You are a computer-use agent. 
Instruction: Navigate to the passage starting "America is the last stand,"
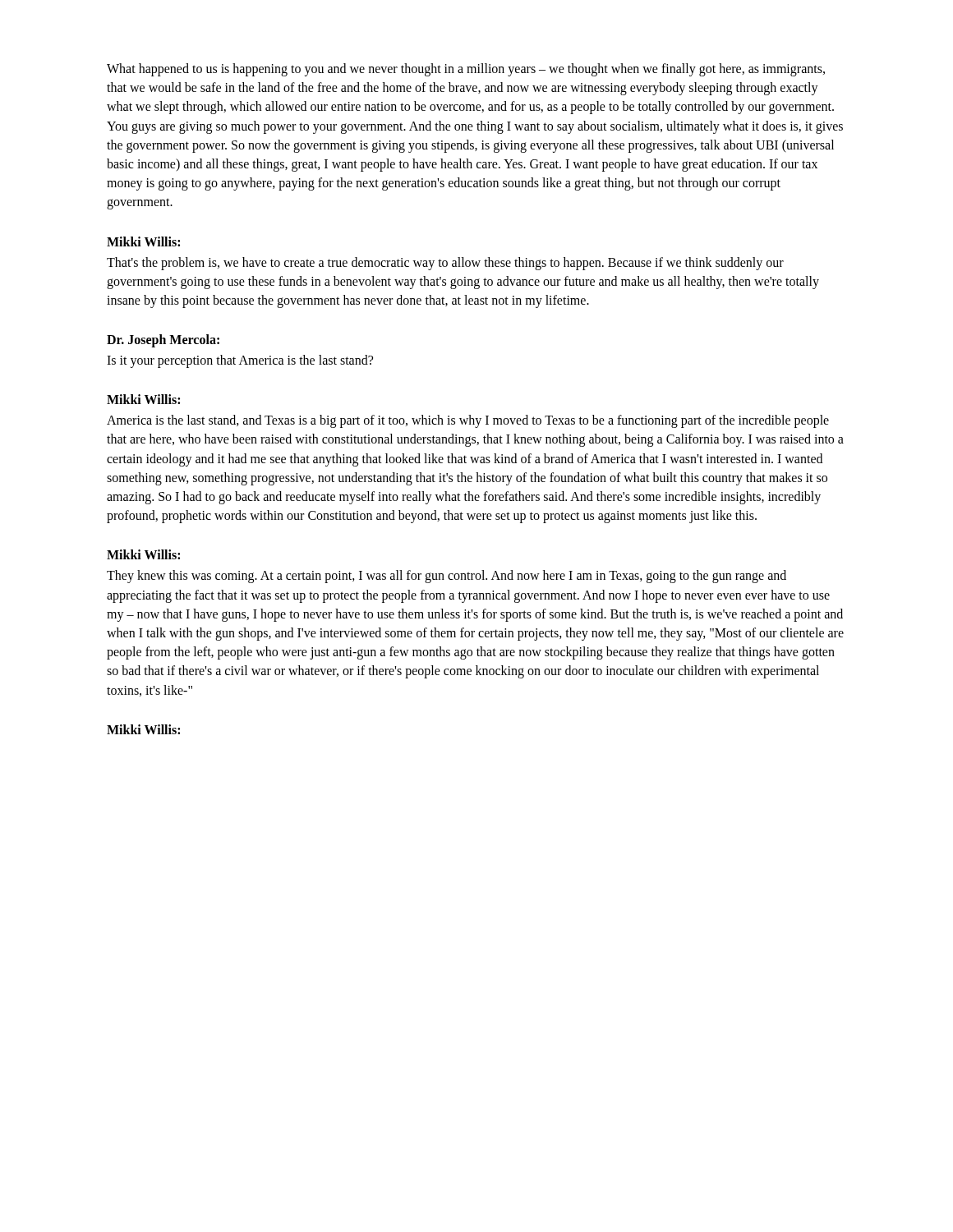[x=476, y=468]
